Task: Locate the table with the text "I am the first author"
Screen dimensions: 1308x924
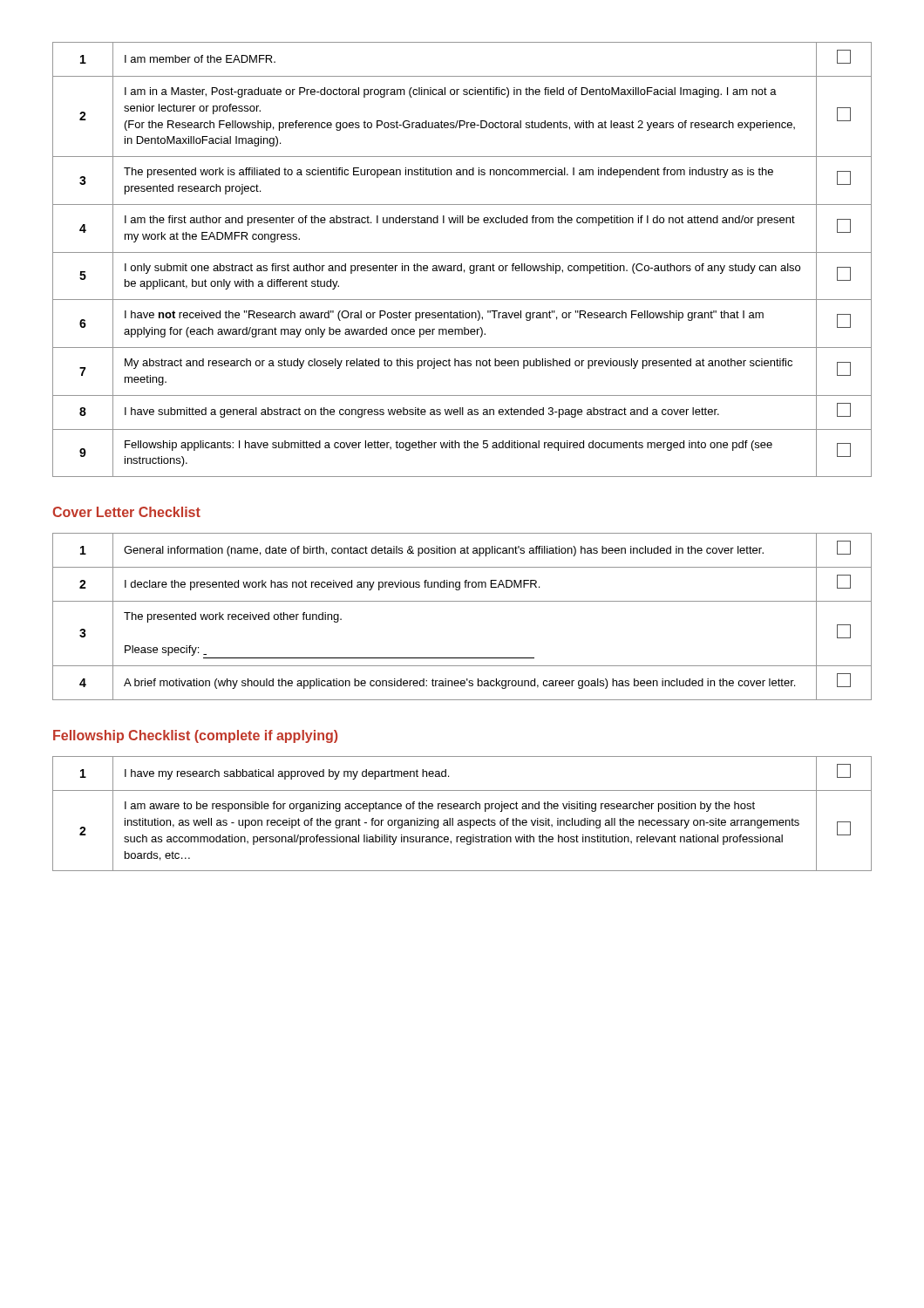Action: (x=462, y=260)
